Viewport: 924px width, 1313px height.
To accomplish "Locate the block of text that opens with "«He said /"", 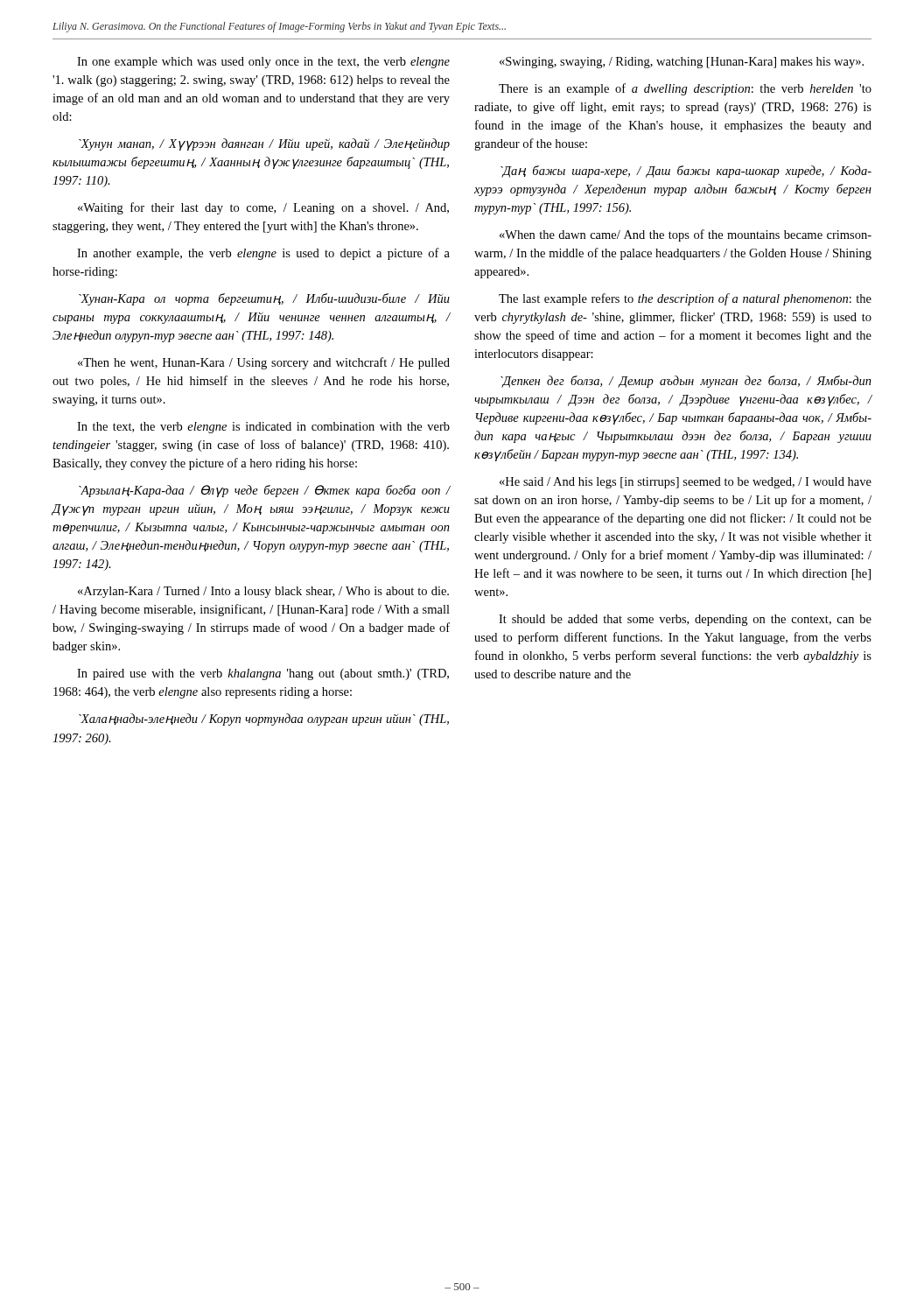I will pyautogui.click(x=673, y=537).
